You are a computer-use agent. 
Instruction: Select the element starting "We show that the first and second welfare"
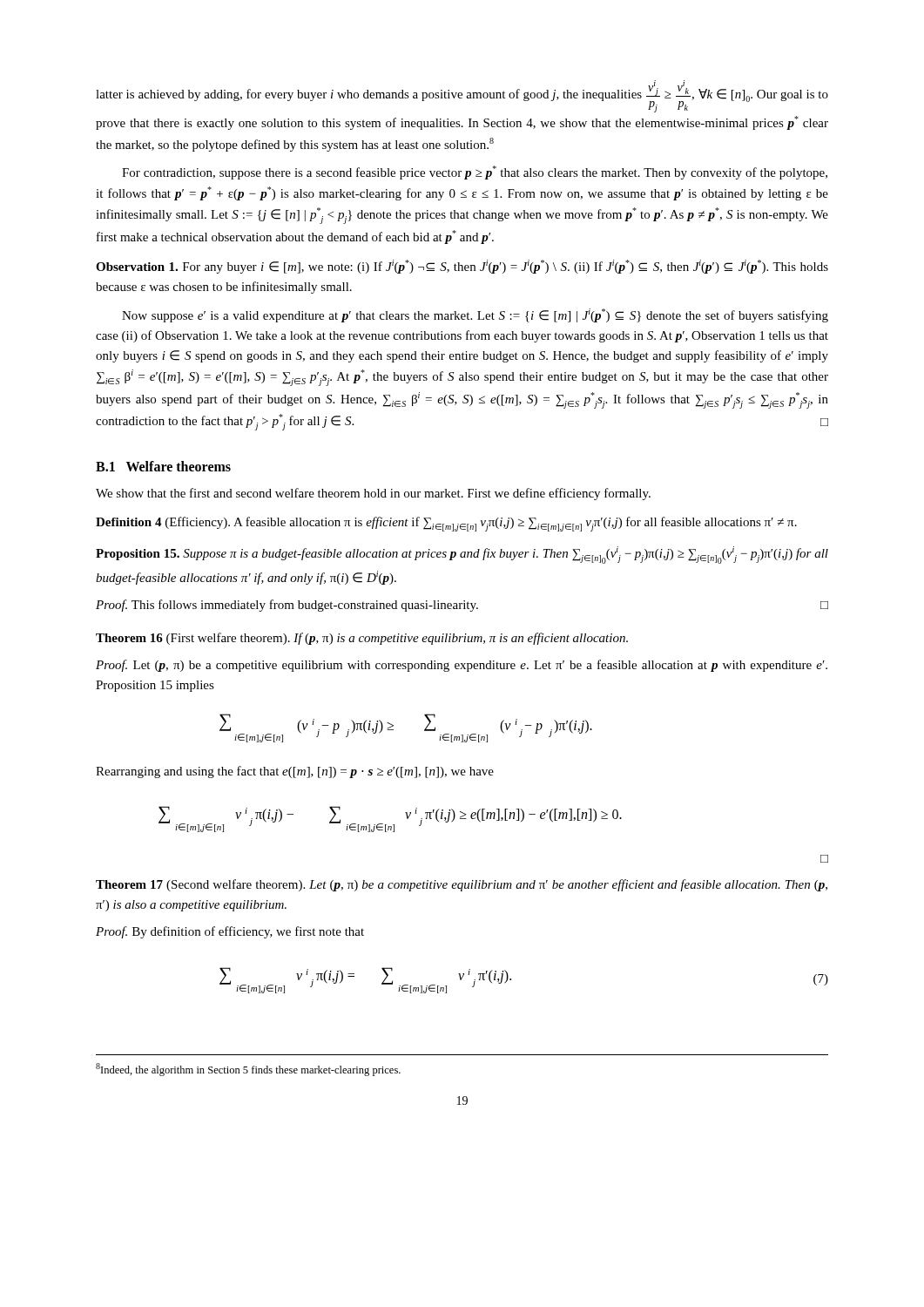tap(374, 493)
